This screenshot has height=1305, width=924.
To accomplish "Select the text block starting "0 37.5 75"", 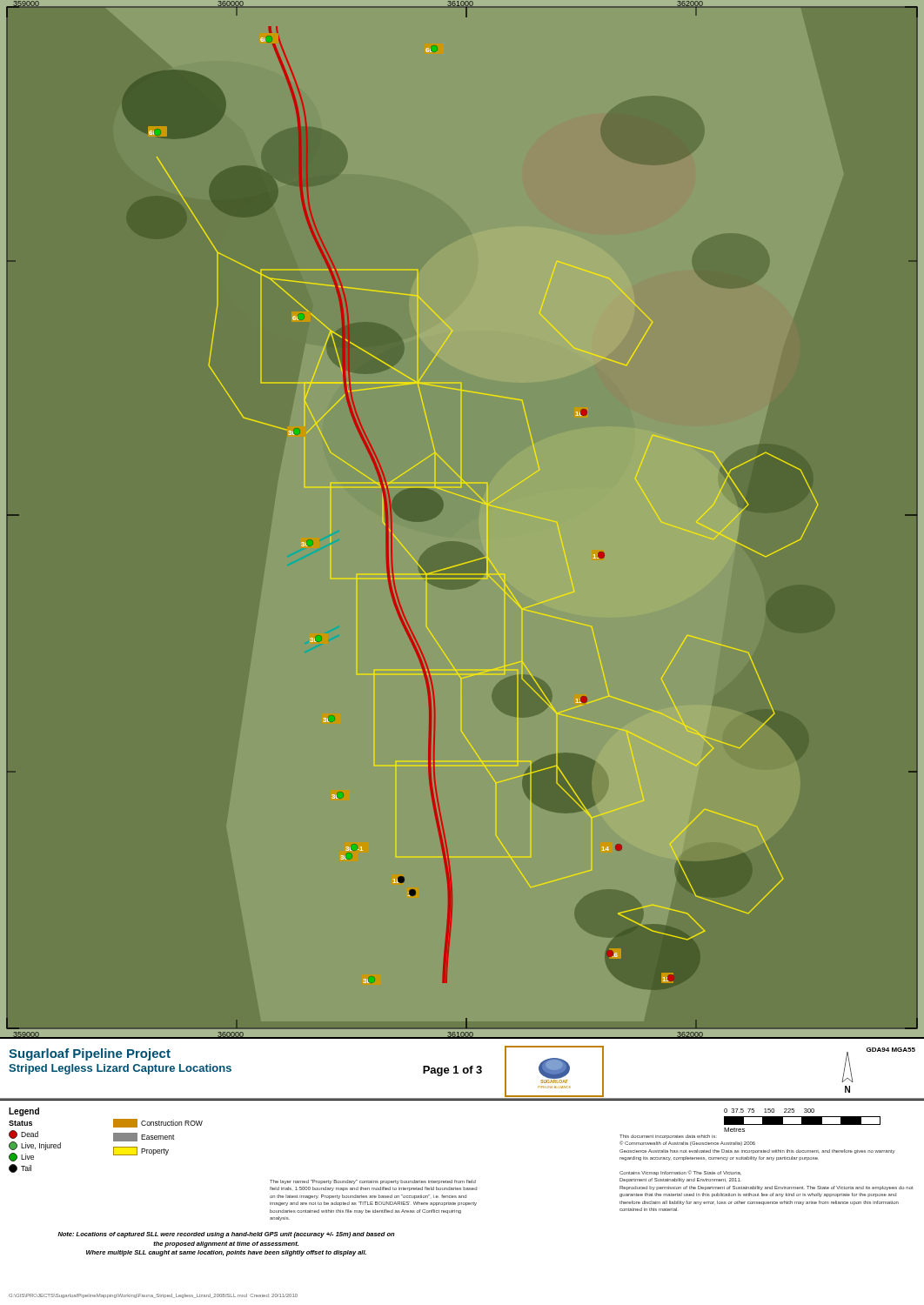I will (x=820, y=1120).
